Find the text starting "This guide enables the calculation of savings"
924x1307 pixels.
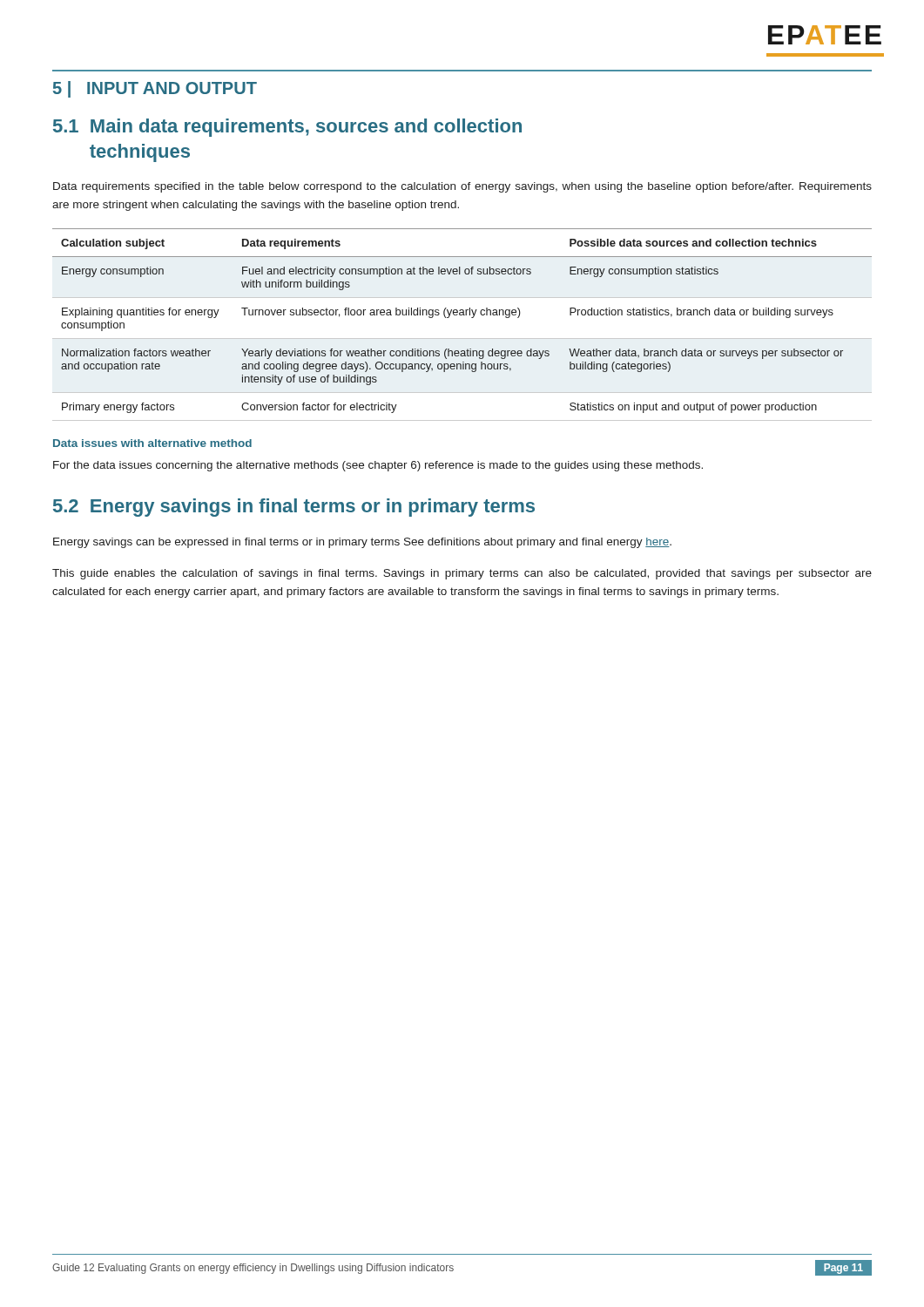462,582
